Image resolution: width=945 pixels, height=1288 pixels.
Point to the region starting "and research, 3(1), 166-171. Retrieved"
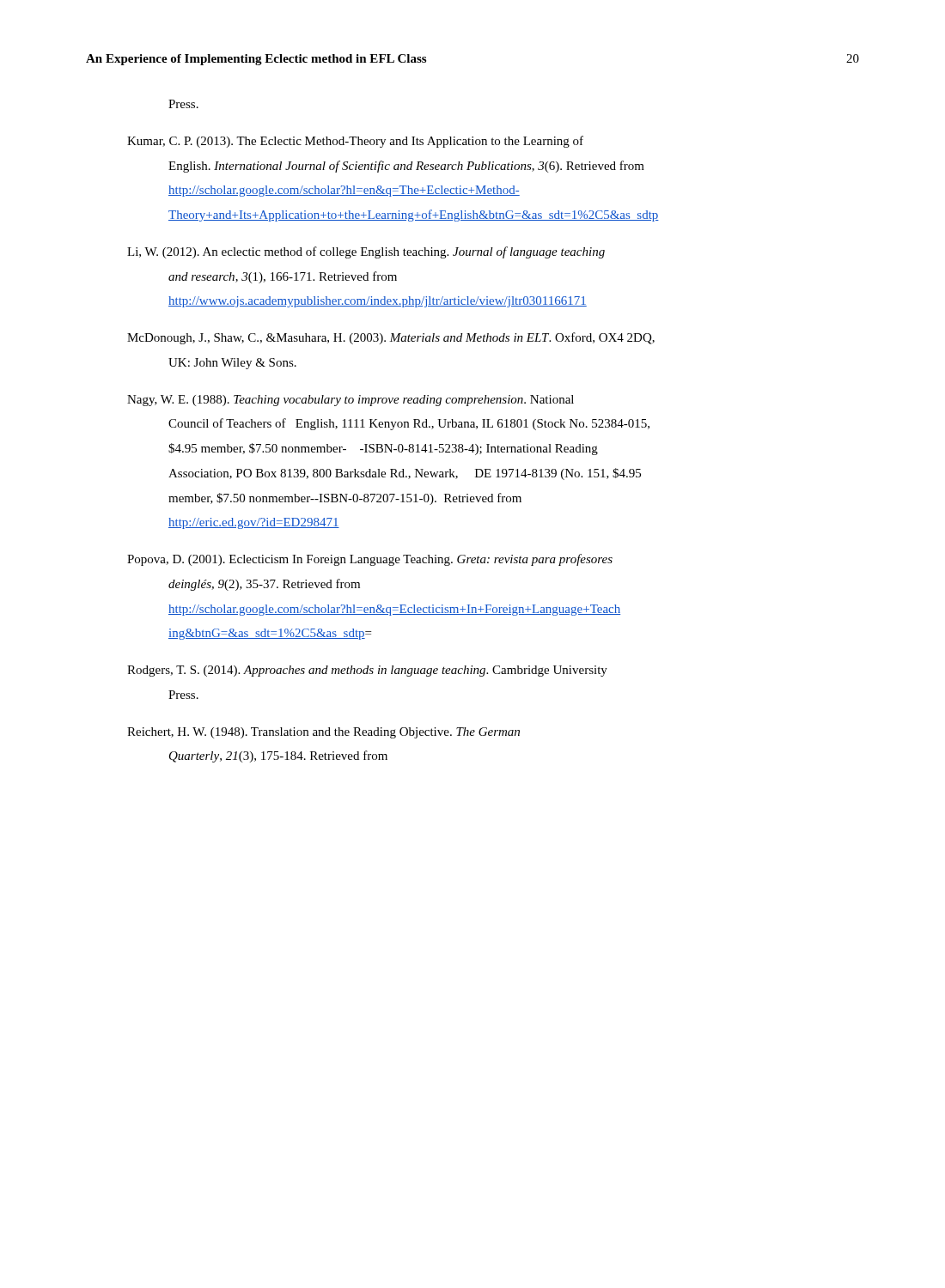[x=283, y=276]
